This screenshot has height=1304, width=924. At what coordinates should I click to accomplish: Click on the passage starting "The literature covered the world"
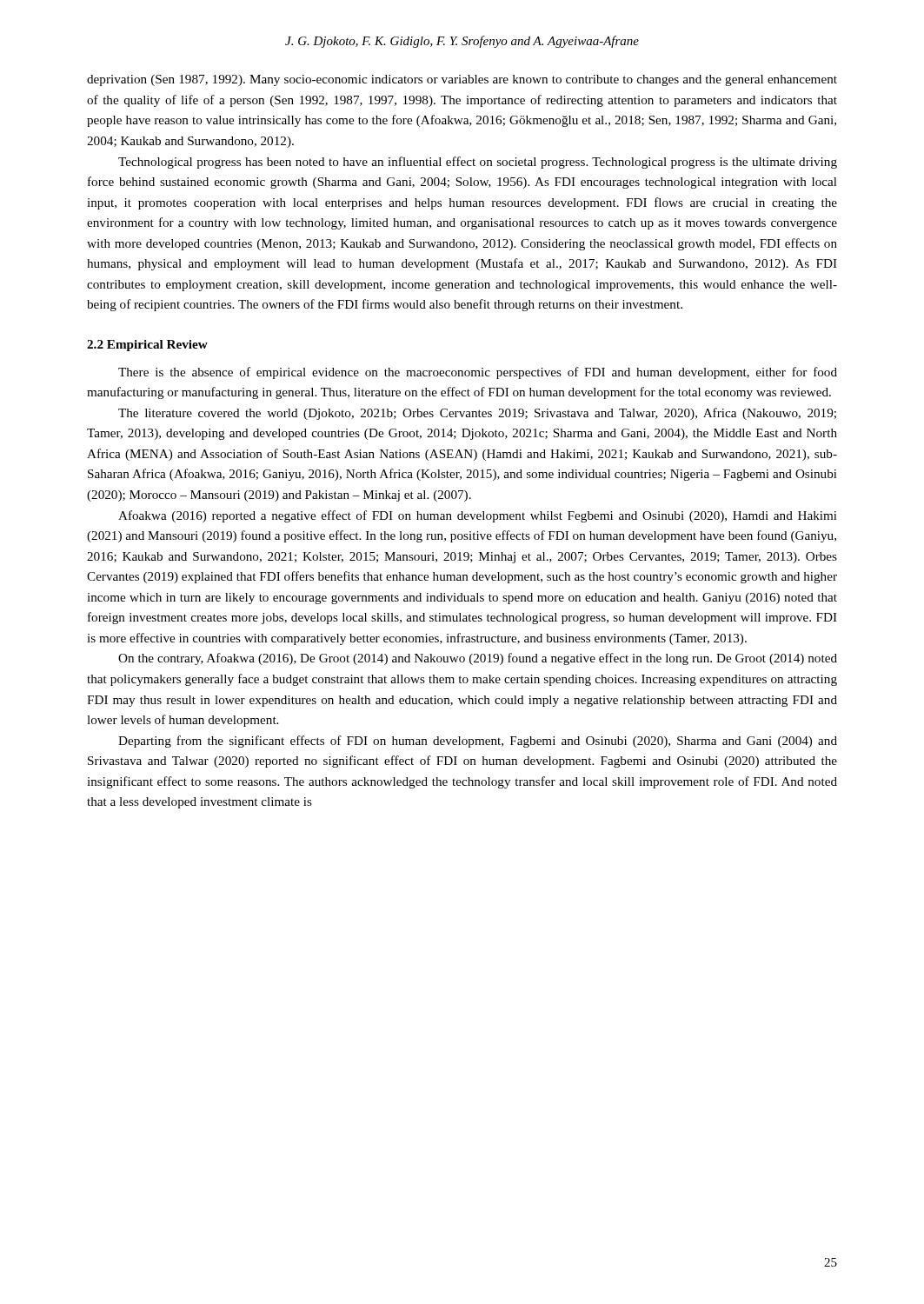tap(462, 453)
